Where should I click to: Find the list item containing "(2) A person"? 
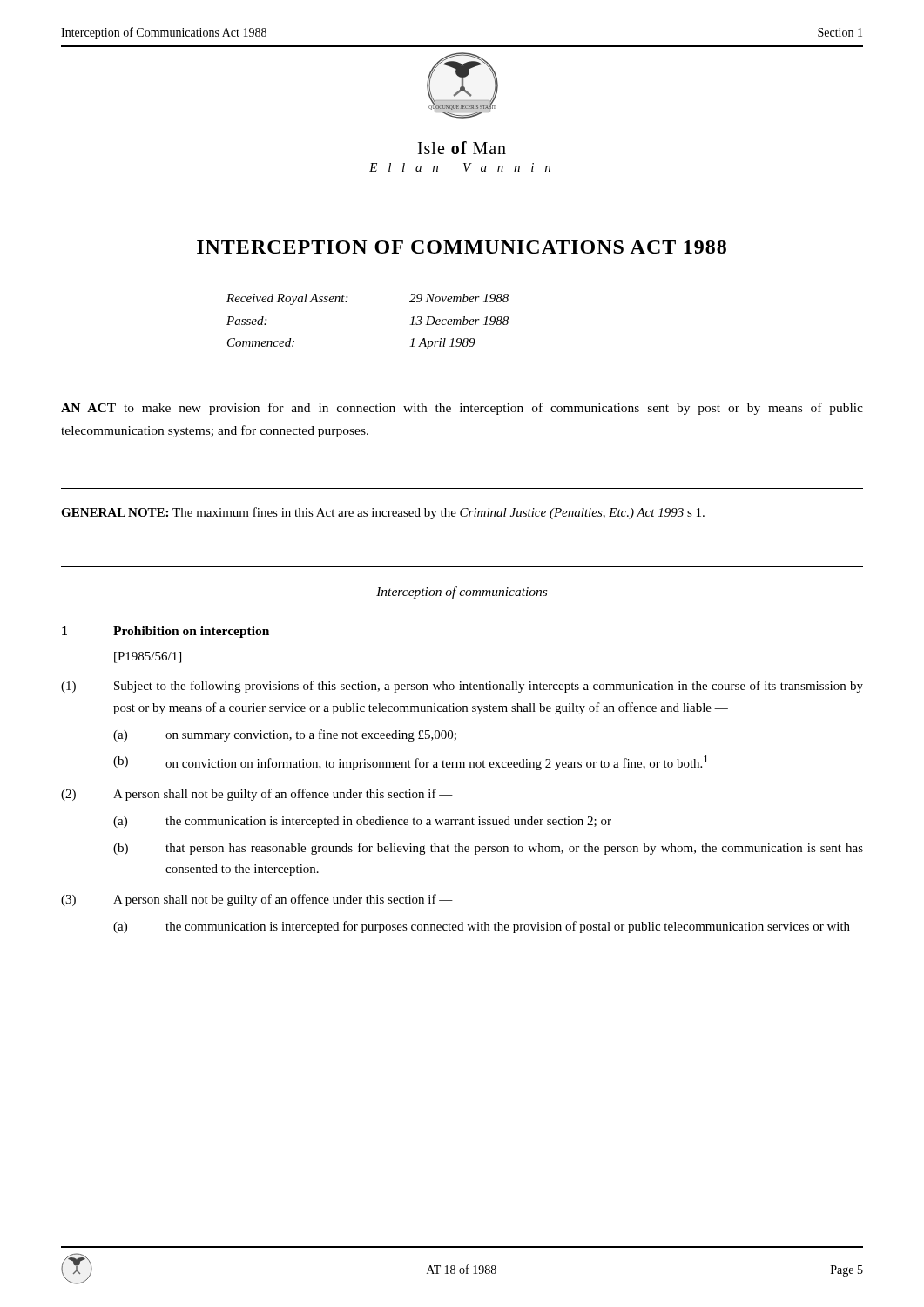462,832
